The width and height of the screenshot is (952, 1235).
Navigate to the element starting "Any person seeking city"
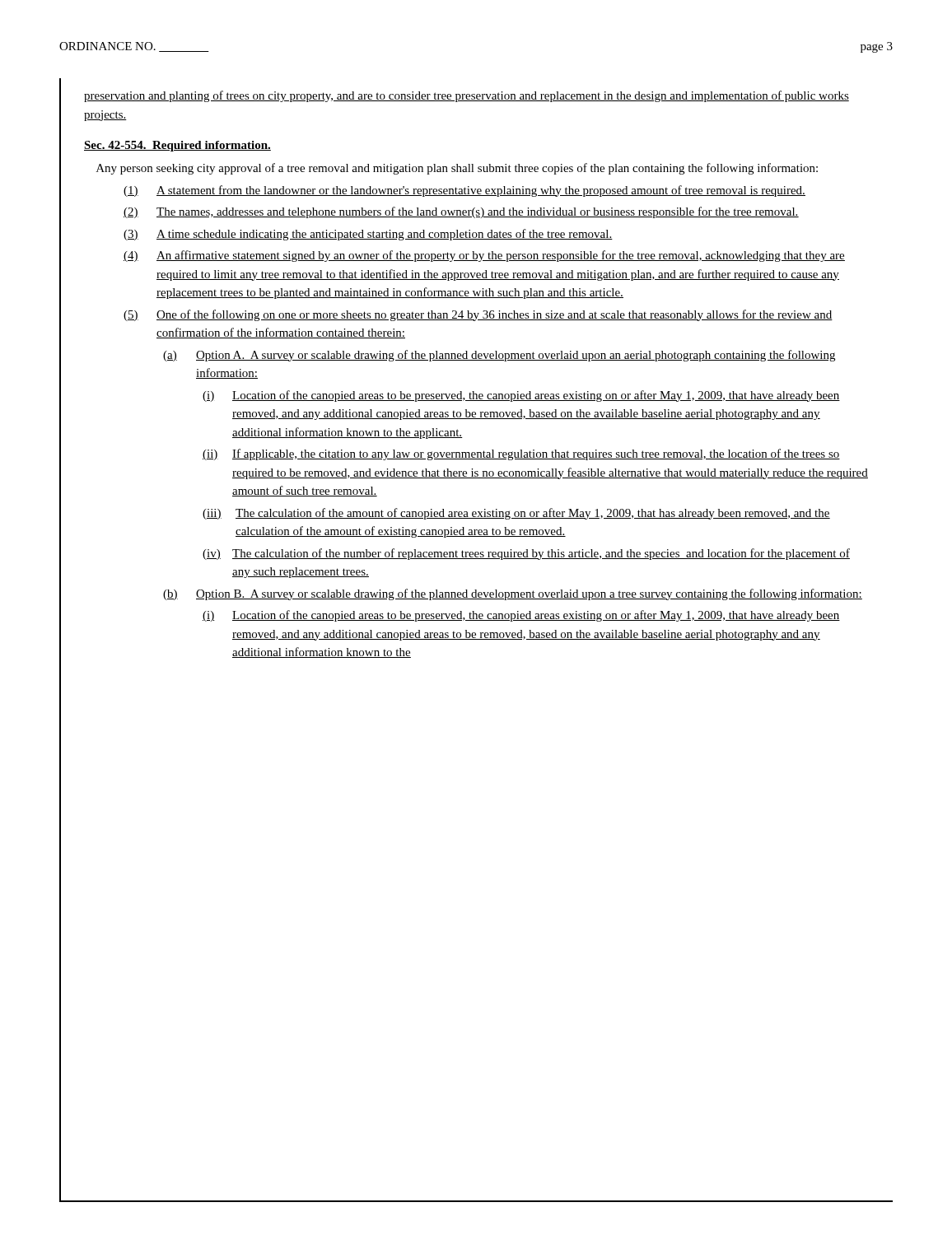(x=451, y=168)
